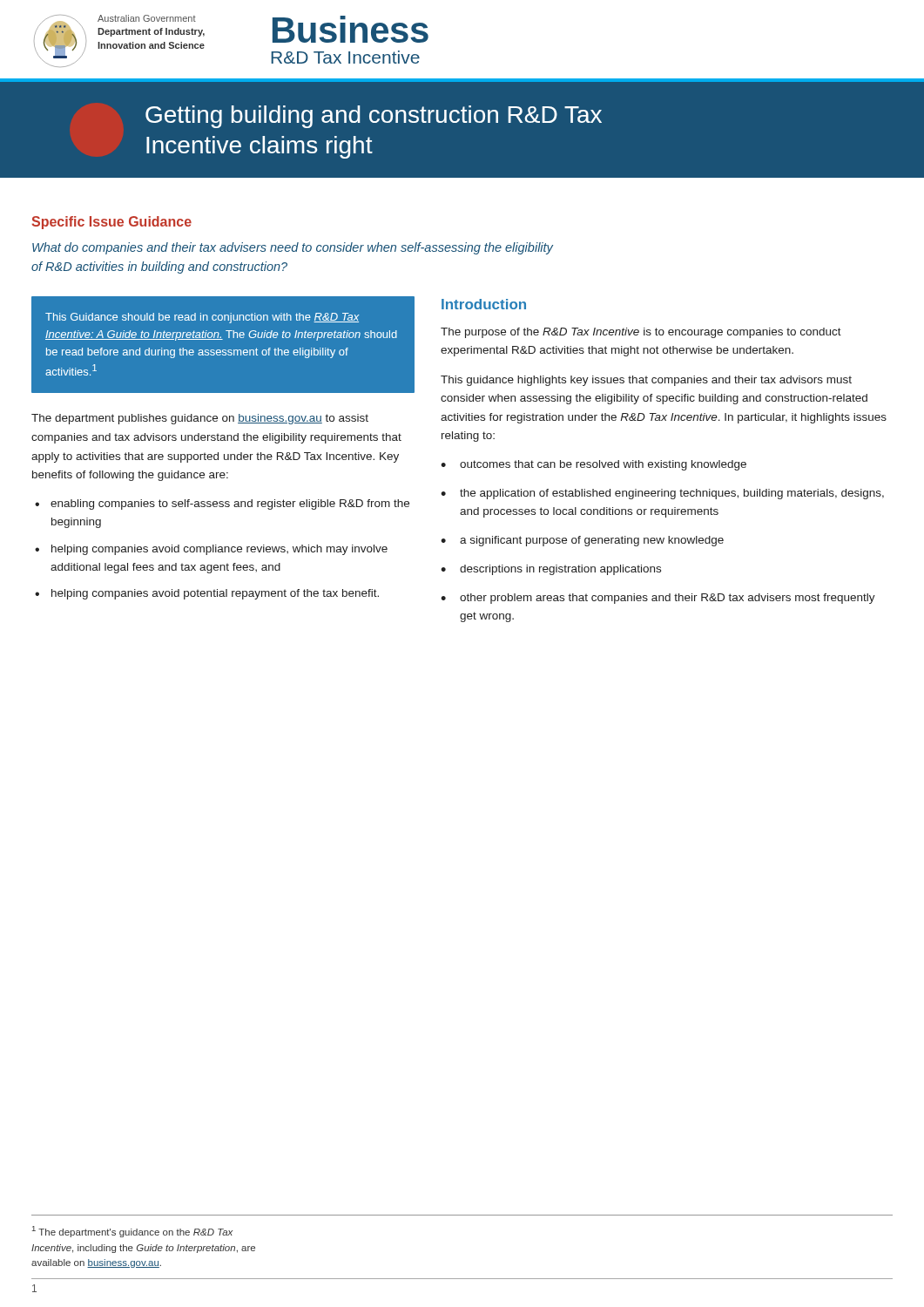Viewport: 924px width, 1307px height.
Task: Click on the text block starting "descriptions in registration applications"
Action: click(x=561, y=568)
